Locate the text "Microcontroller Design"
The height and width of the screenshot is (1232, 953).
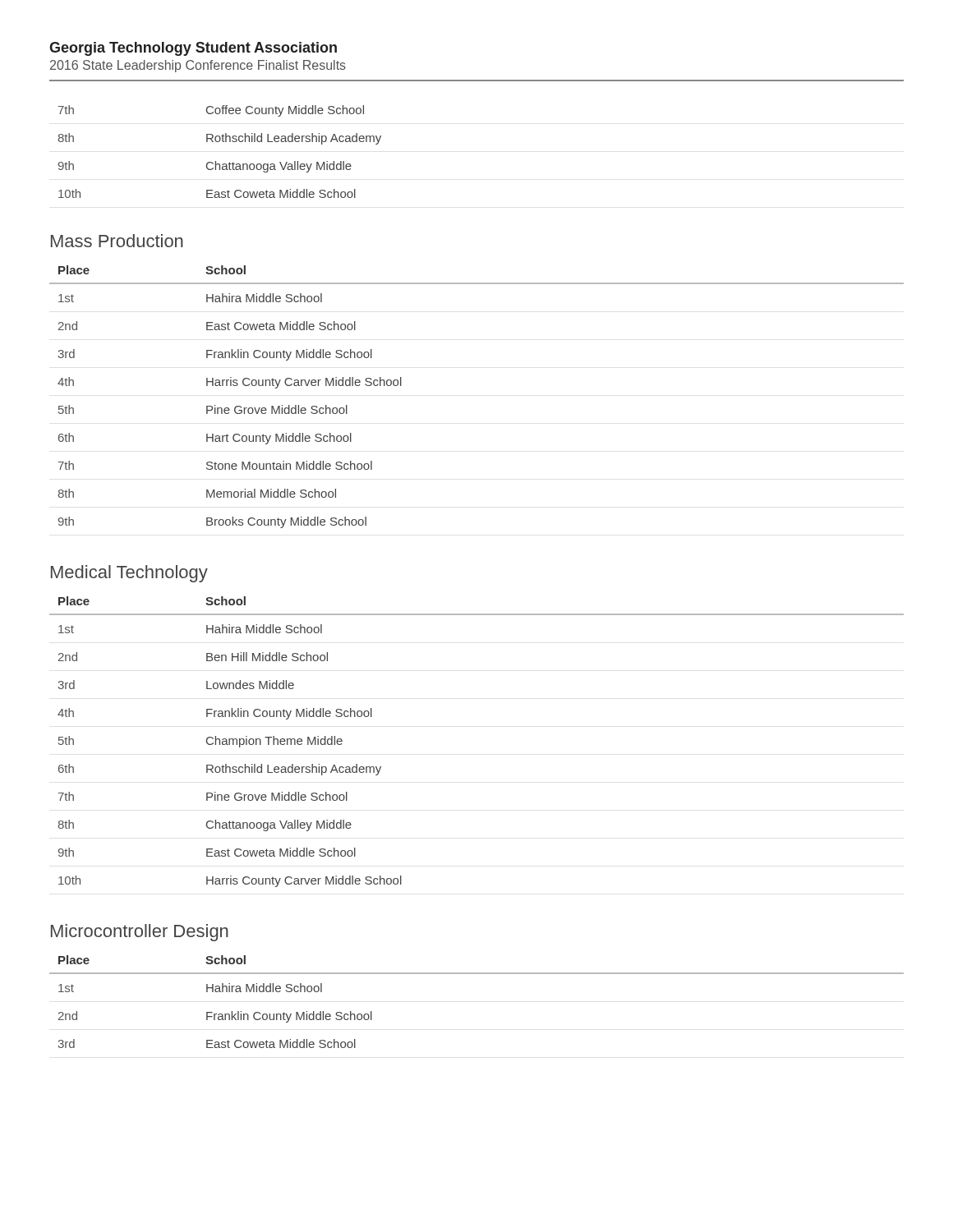point(139,931)
